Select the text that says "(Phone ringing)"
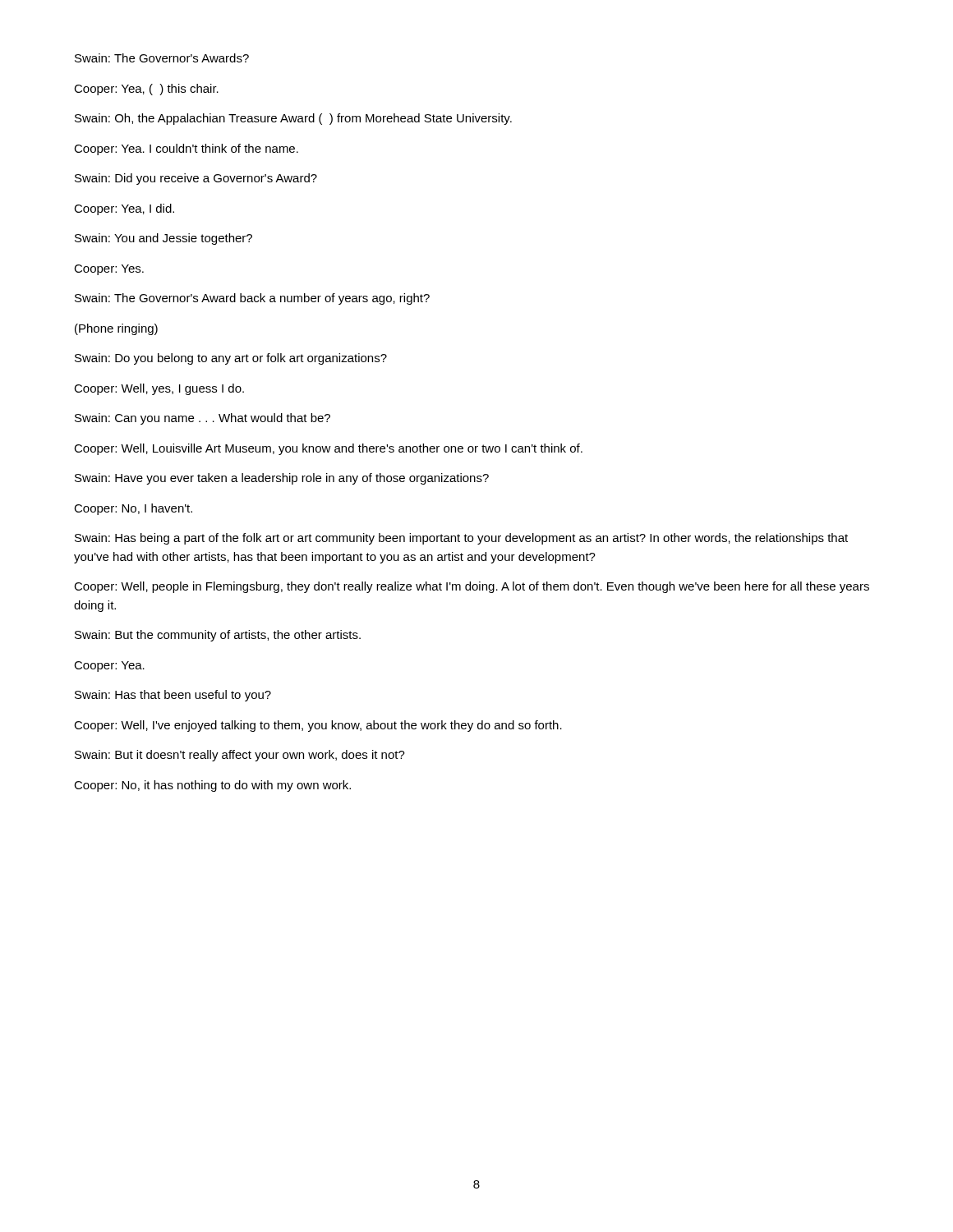Image resolution: width=953 pixels, height=1232 pixels. tap(116, 328)
